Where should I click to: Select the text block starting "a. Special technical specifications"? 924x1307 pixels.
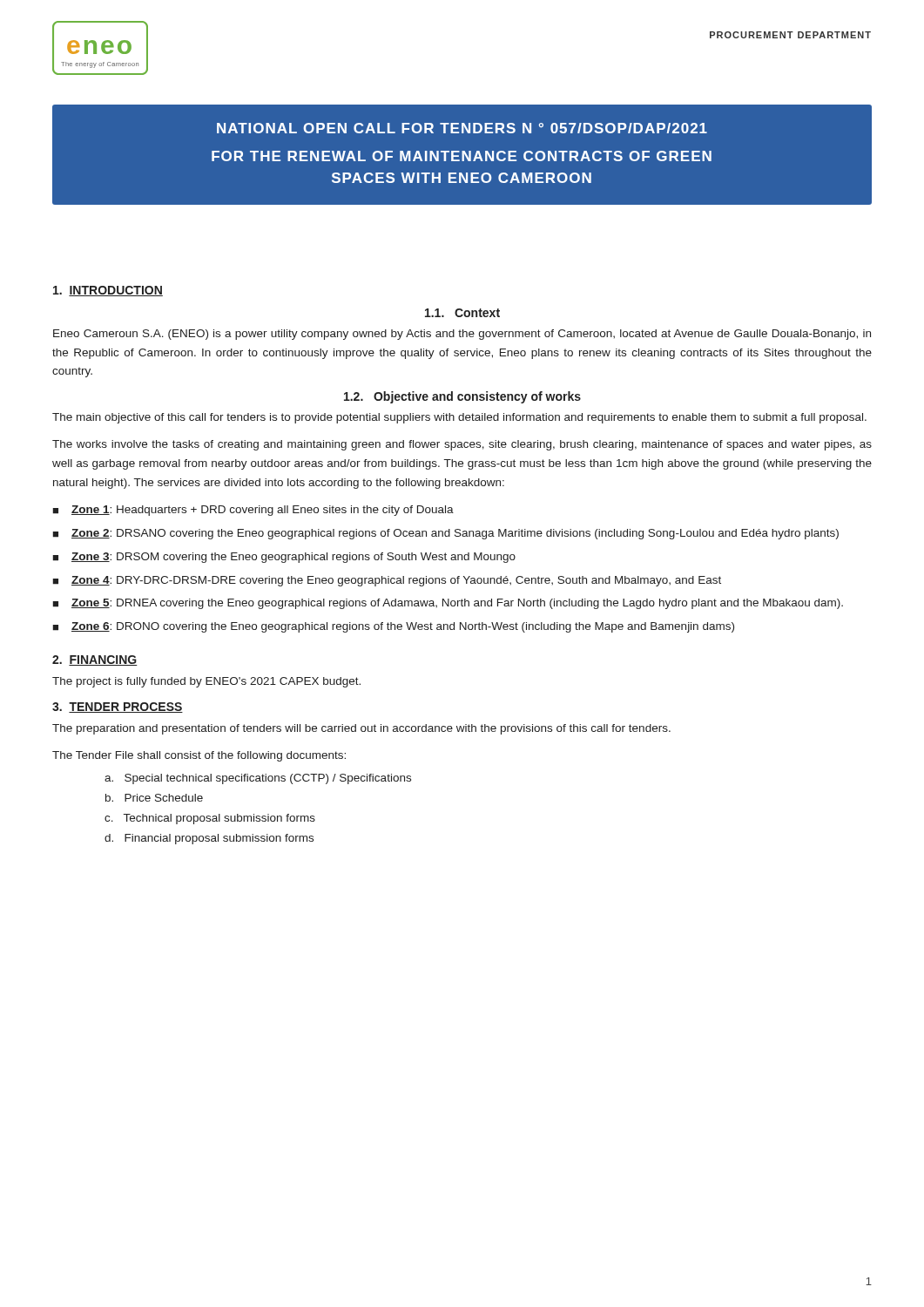coord(258,777)
